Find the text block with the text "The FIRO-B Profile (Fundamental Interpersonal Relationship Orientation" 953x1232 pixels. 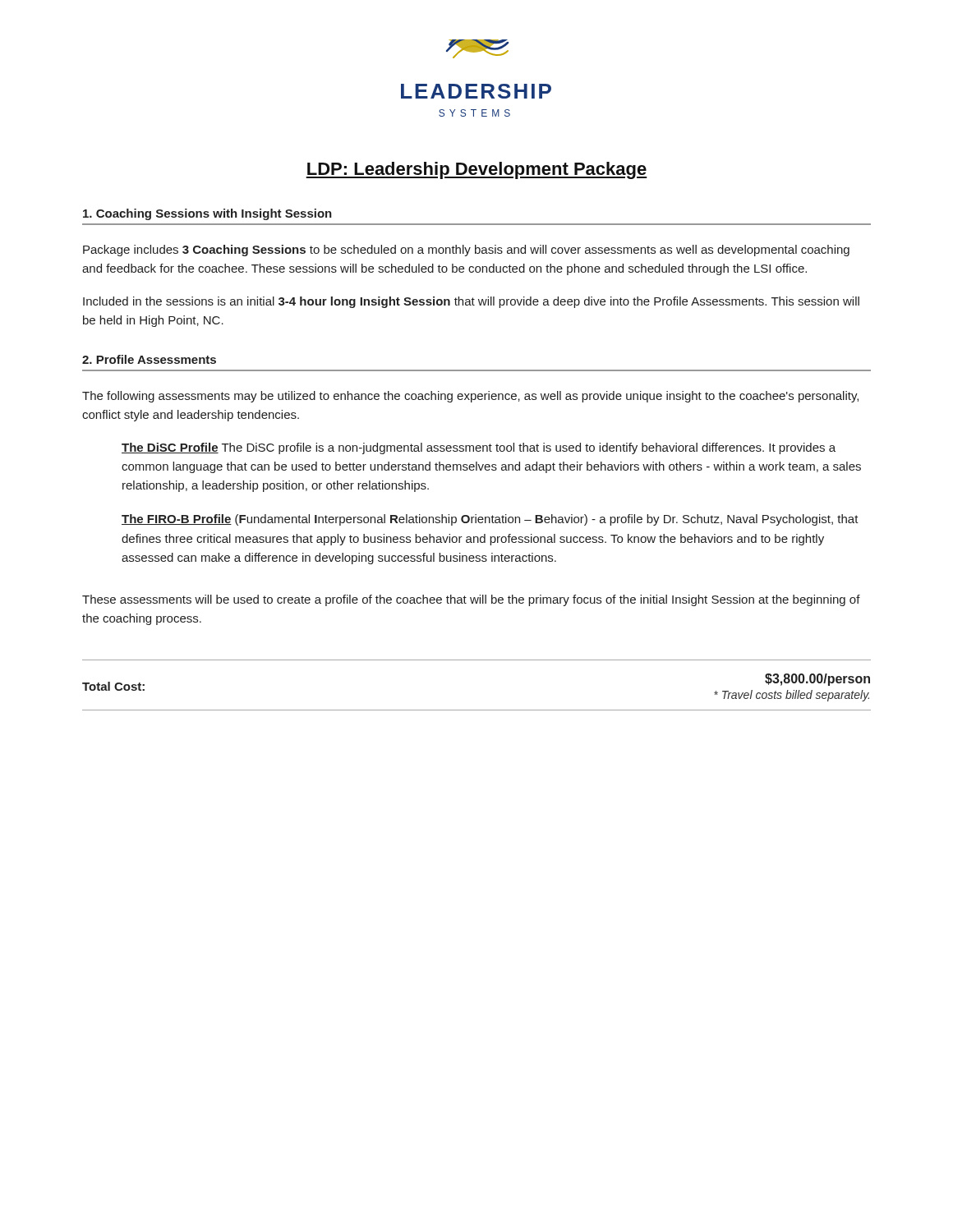490,538
